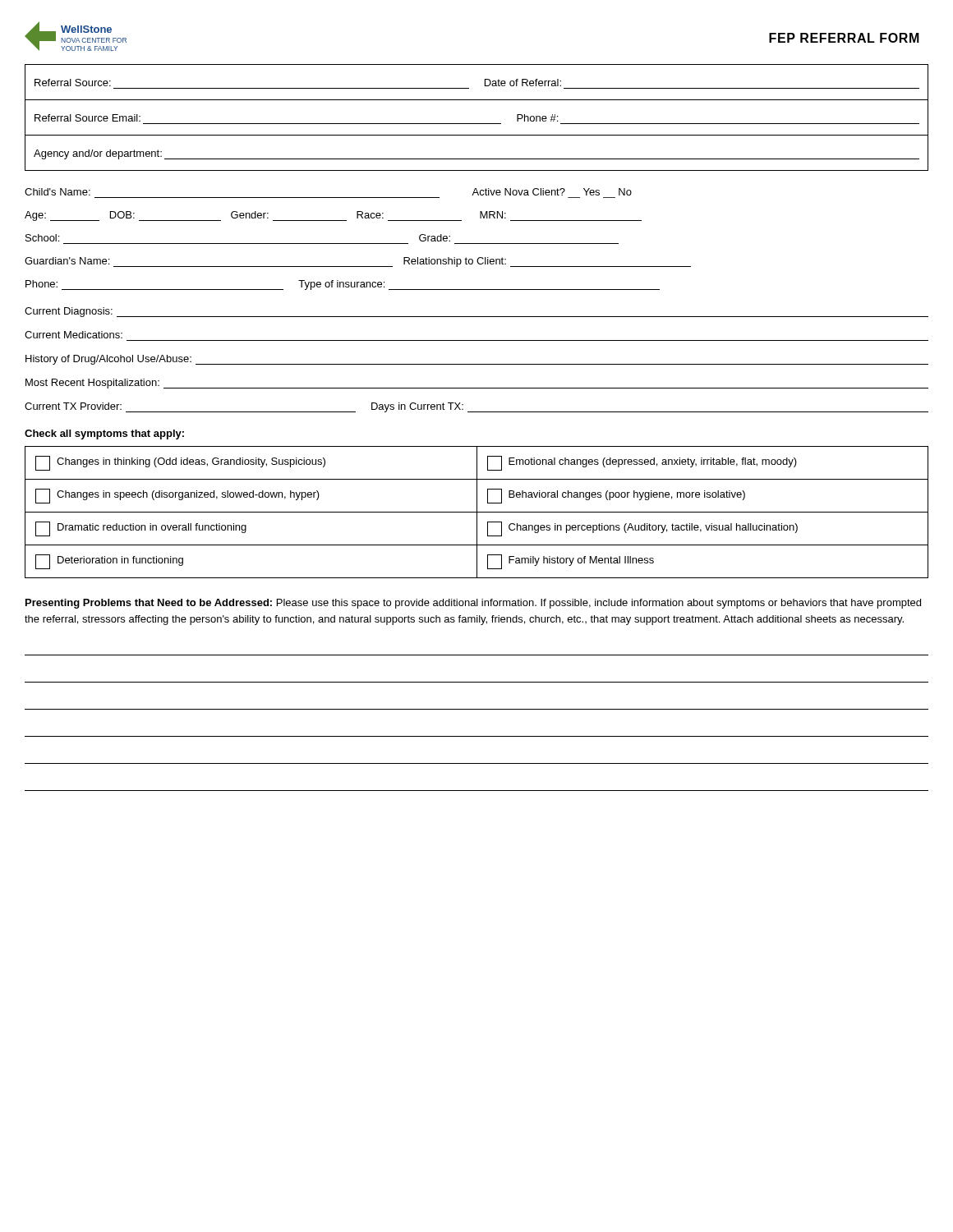Screen dimensions: 1232x953
Task: Navigate to the block starting "History of Drug/Alcohol"
Action: tap(476, 359)
